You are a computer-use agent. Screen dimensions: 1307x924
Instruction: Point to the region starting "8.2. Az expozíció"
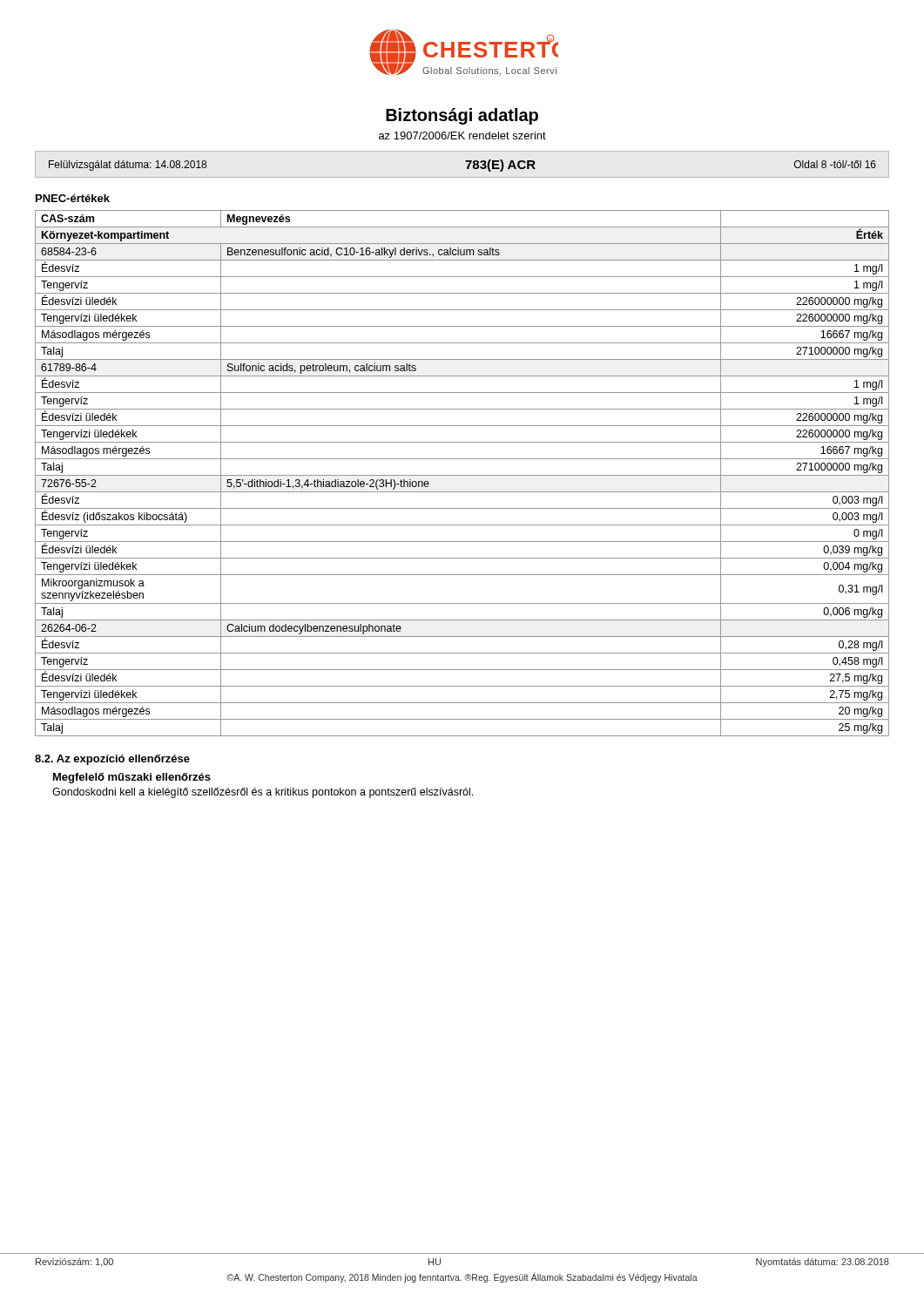click(112, 758)
